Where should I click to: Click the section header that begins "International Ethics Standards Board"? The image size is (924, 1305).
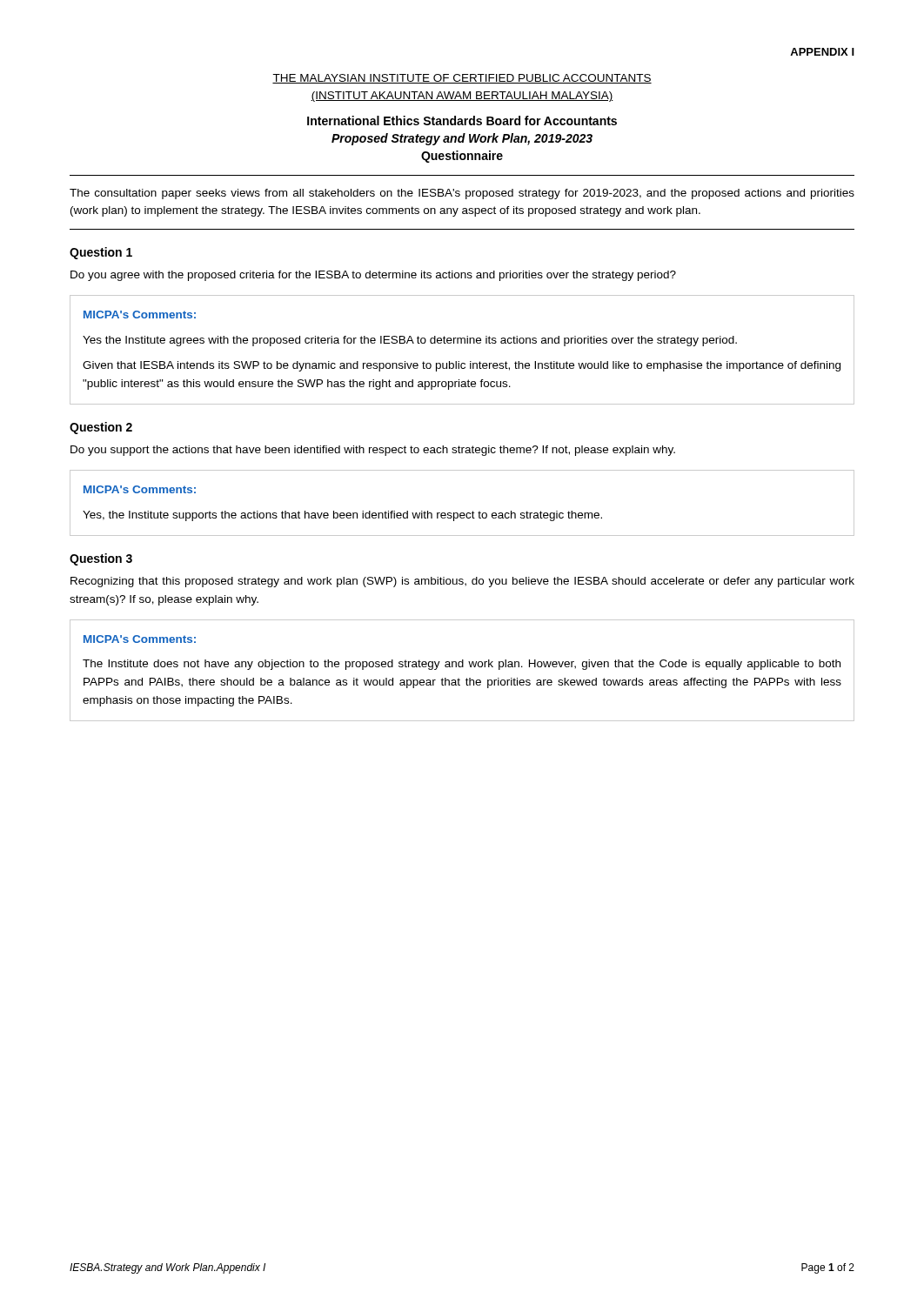[462, 121]
